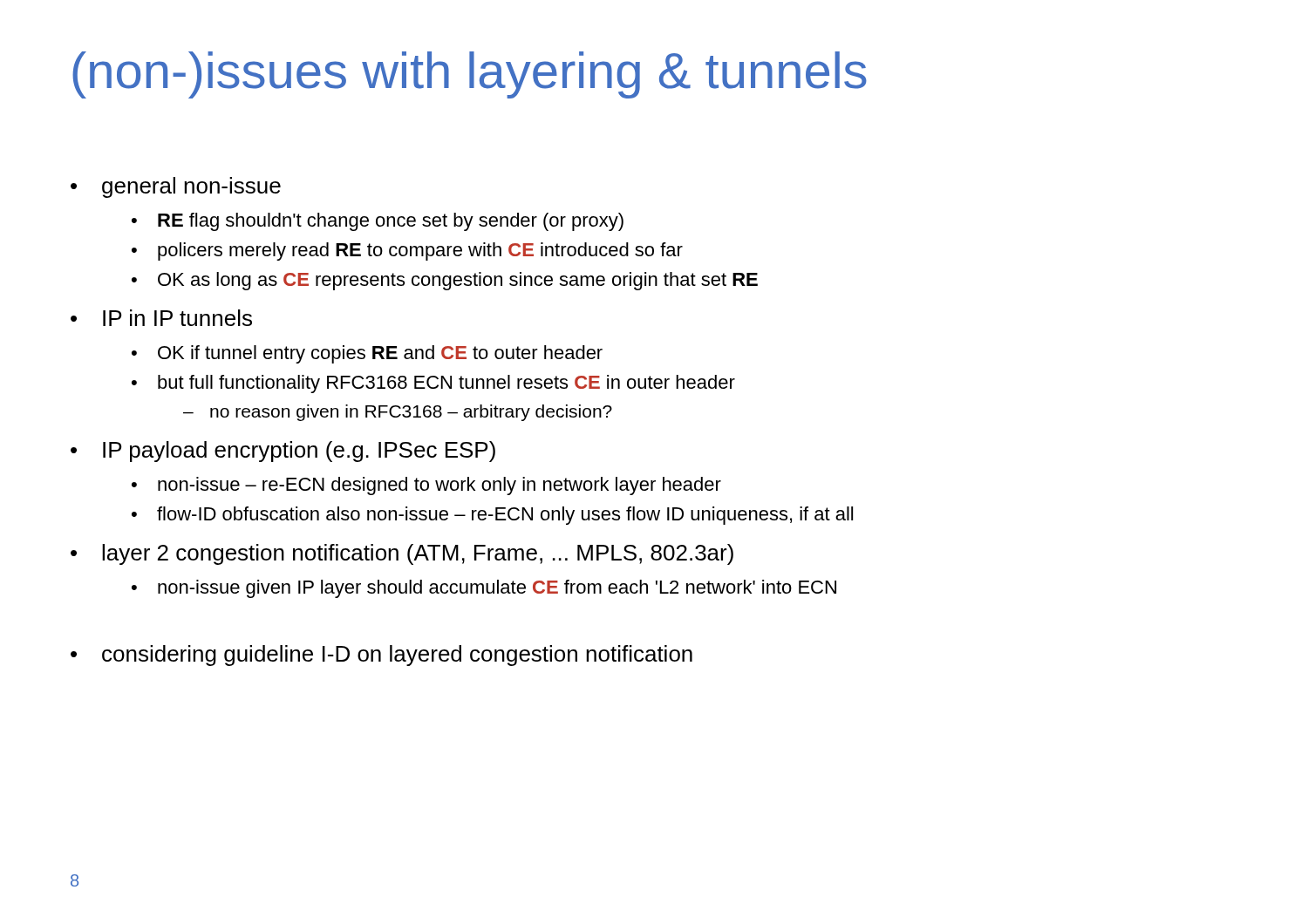Image resolution: width=1308 pixels, height=924 pixels.
Task: Locate the list item that reads "• IP payload encryption (e.g. IPSec ESP)"
Action: [x=283, y=452]
